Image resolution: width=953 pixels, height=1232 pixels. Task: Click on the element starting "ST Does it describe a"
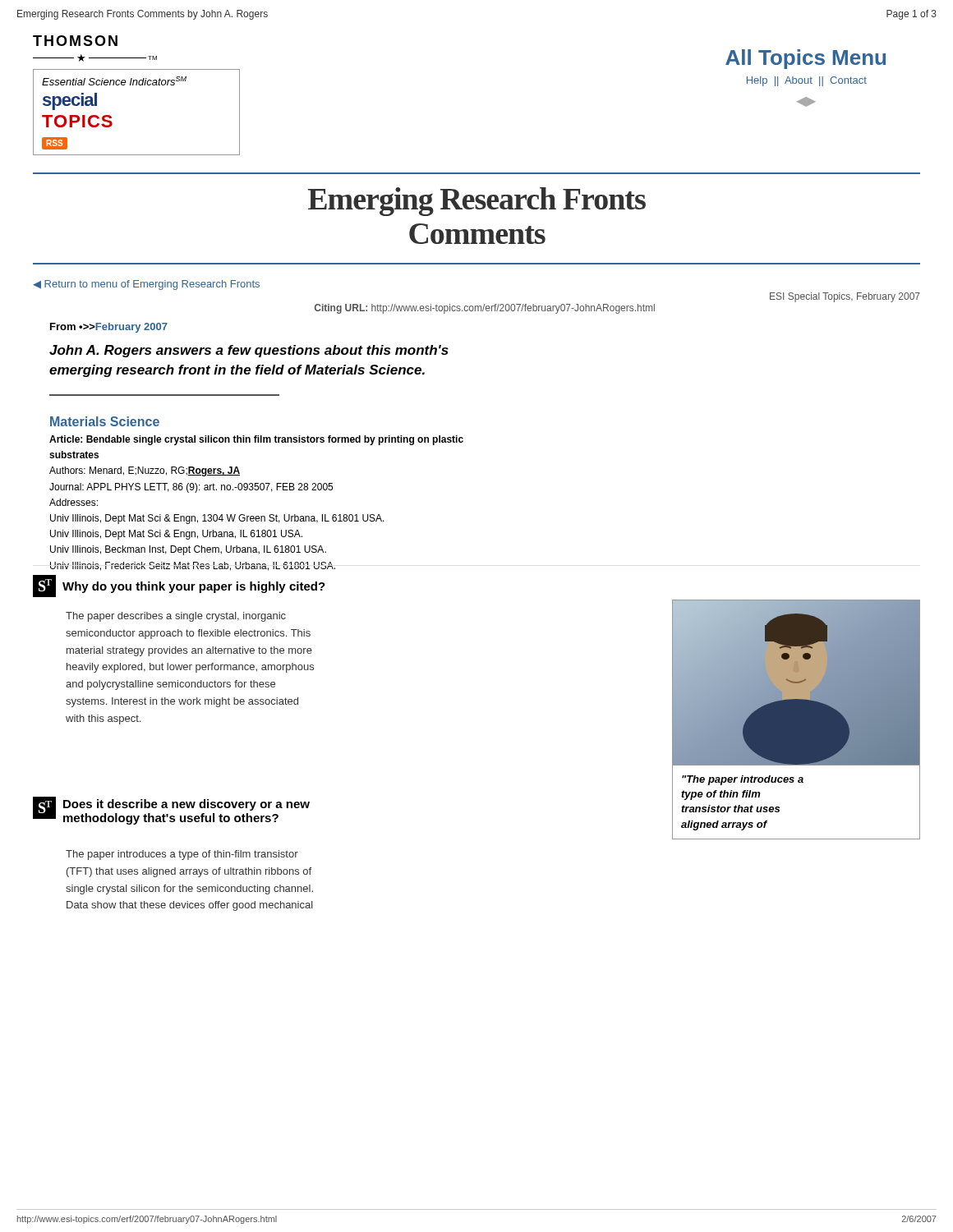pyautogui.click(x=171, y=811)
